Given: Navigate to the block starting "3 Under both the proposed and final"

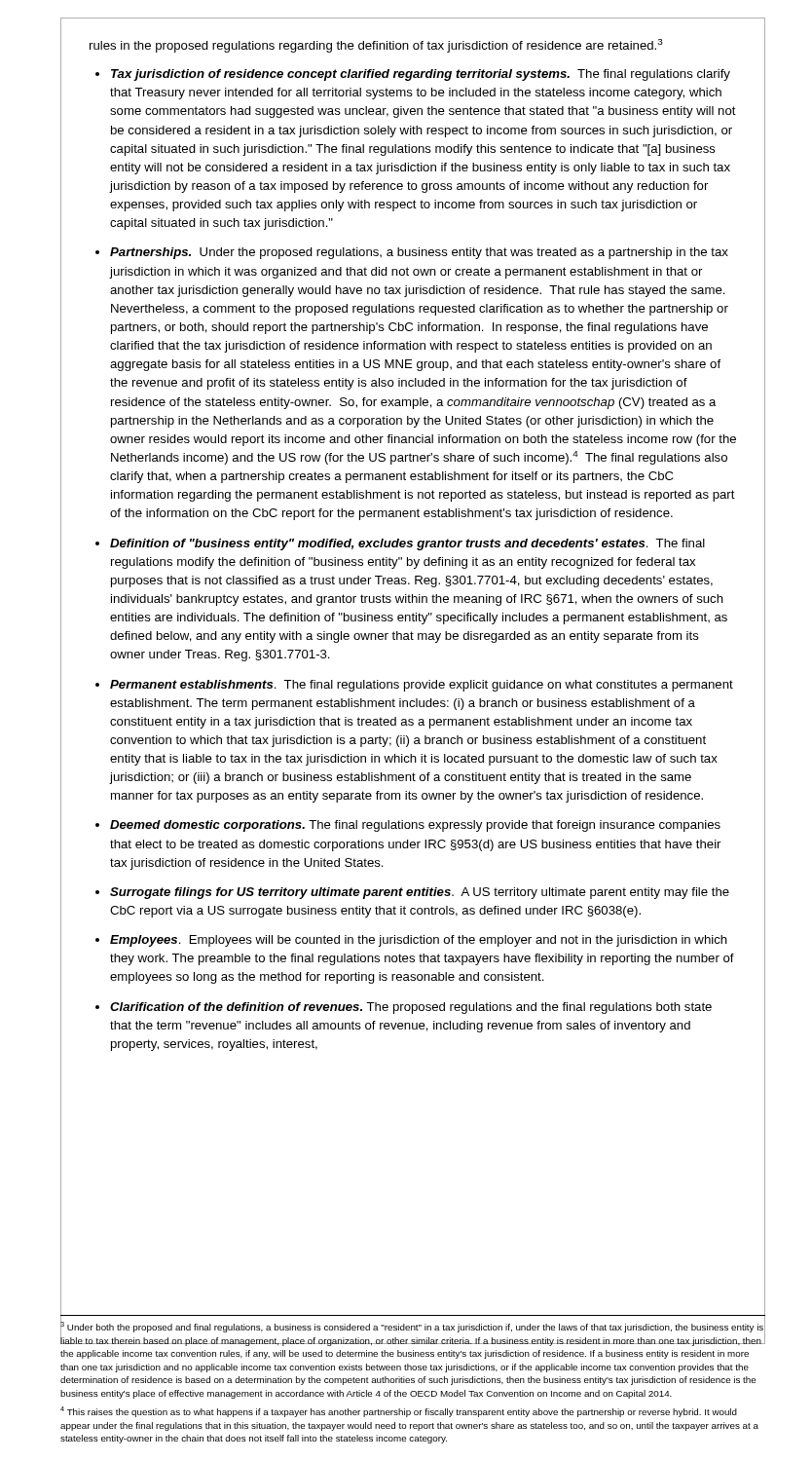Looking at the screenshot, I should [x=412, y=1360].
